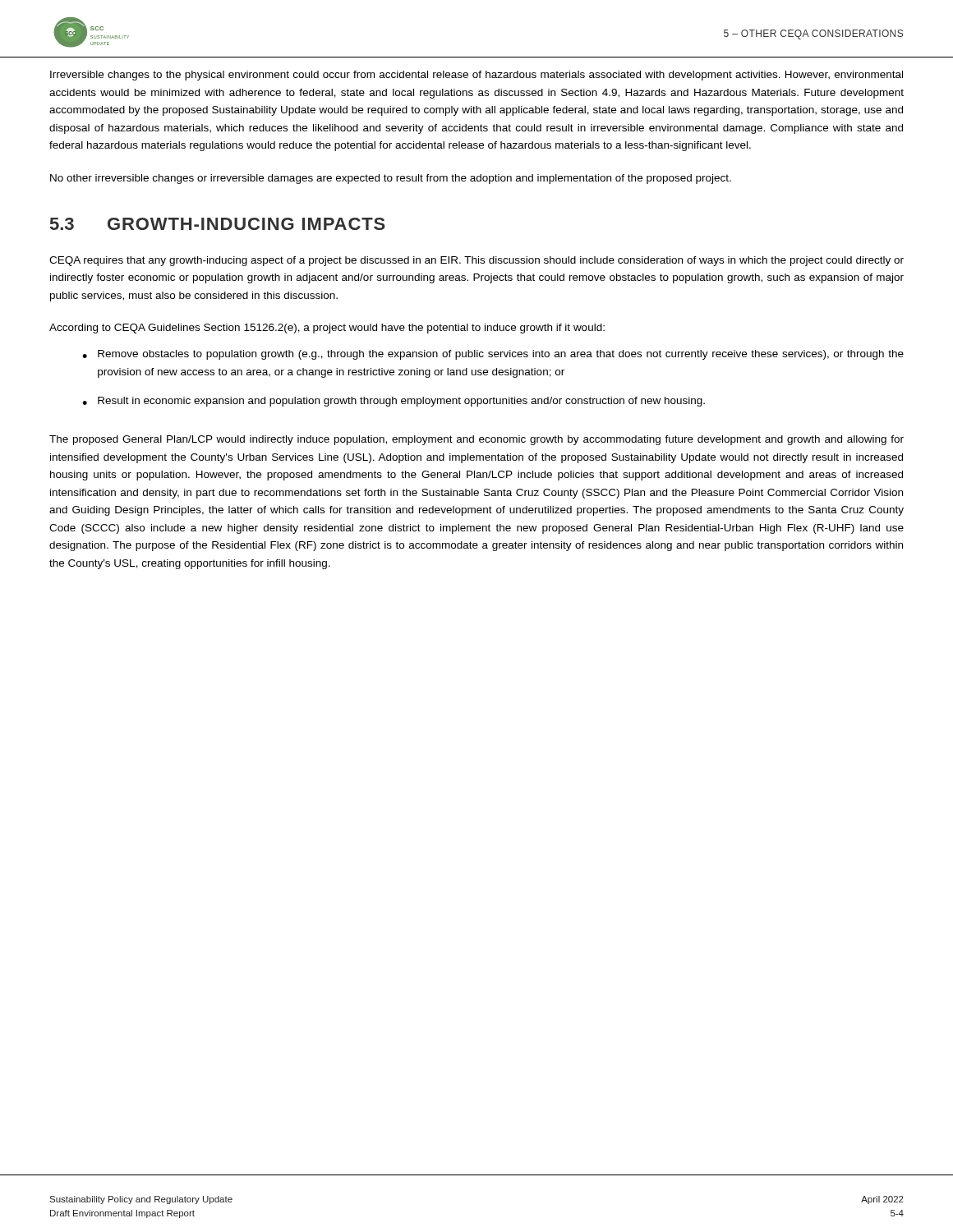Where is the passage that starts "• Result in economic expansion and population growth"?
This screenshot has width=953, height=1232.
493,404
